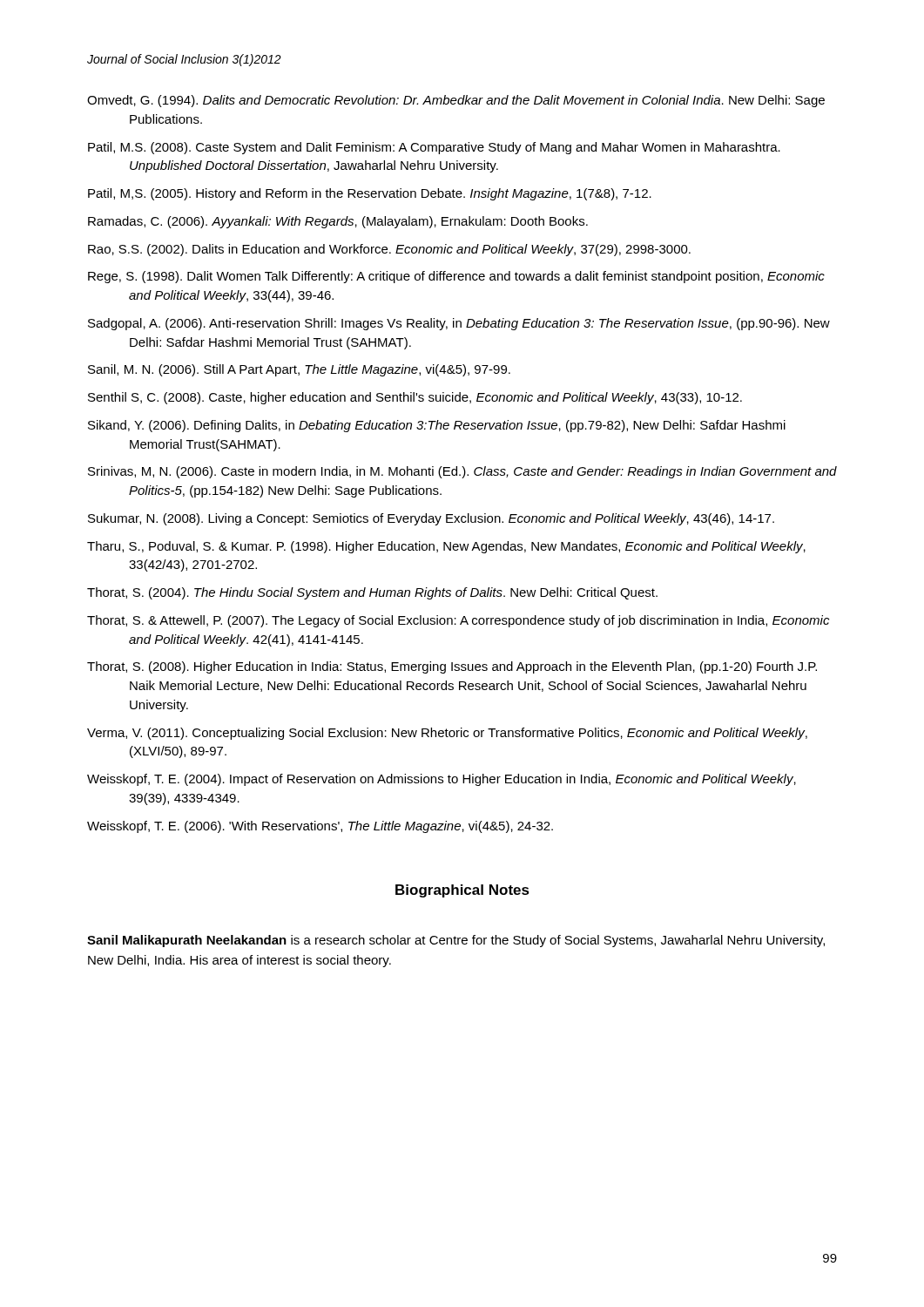Find the list item that says "Ramadas, C. (2006)."
This screenshot has width=924, height=1307.
pos(338,221)
